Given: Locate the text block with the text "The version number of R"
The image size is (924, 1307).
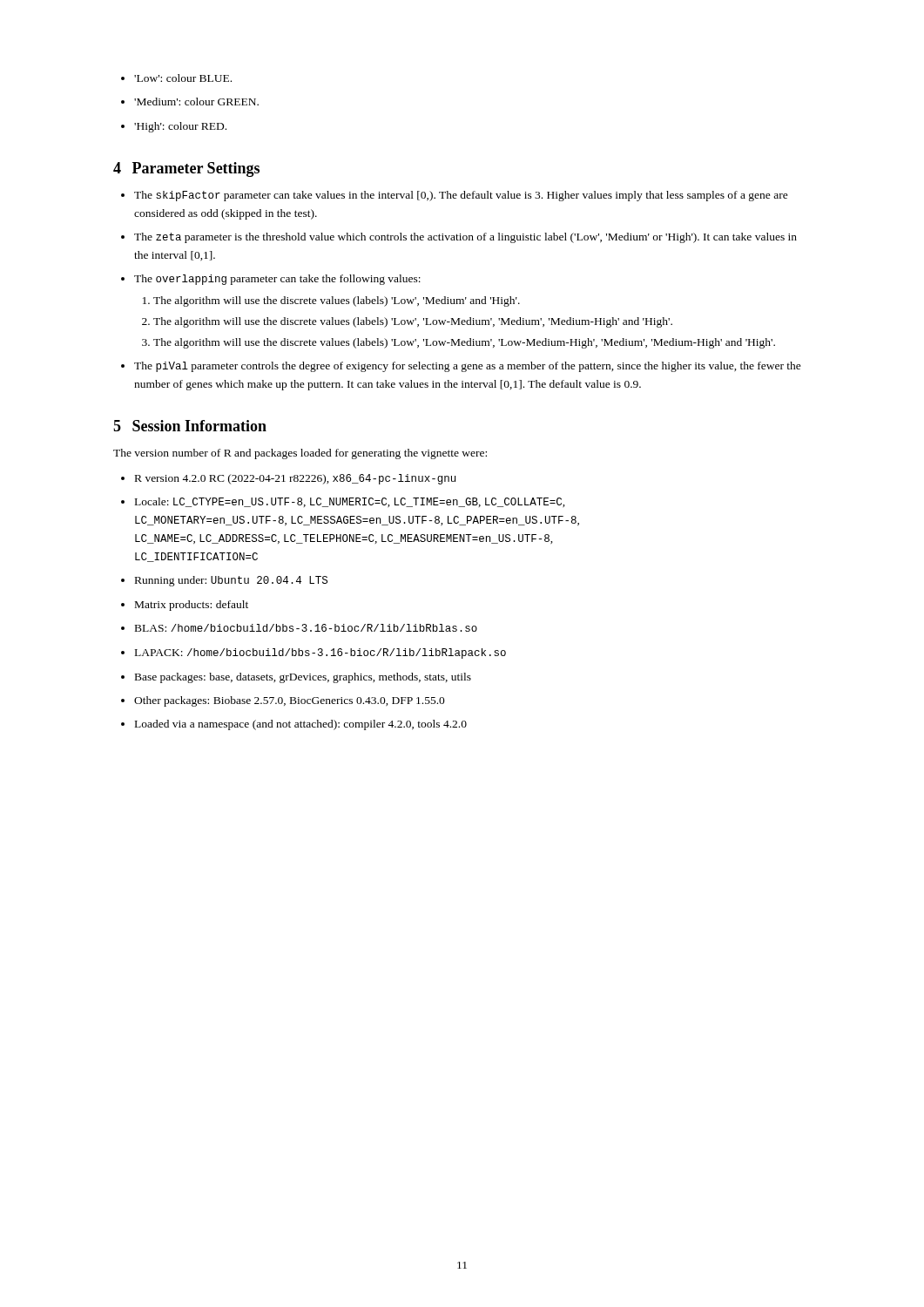Looking at the screenshot, I should click(x=462, y=453).
